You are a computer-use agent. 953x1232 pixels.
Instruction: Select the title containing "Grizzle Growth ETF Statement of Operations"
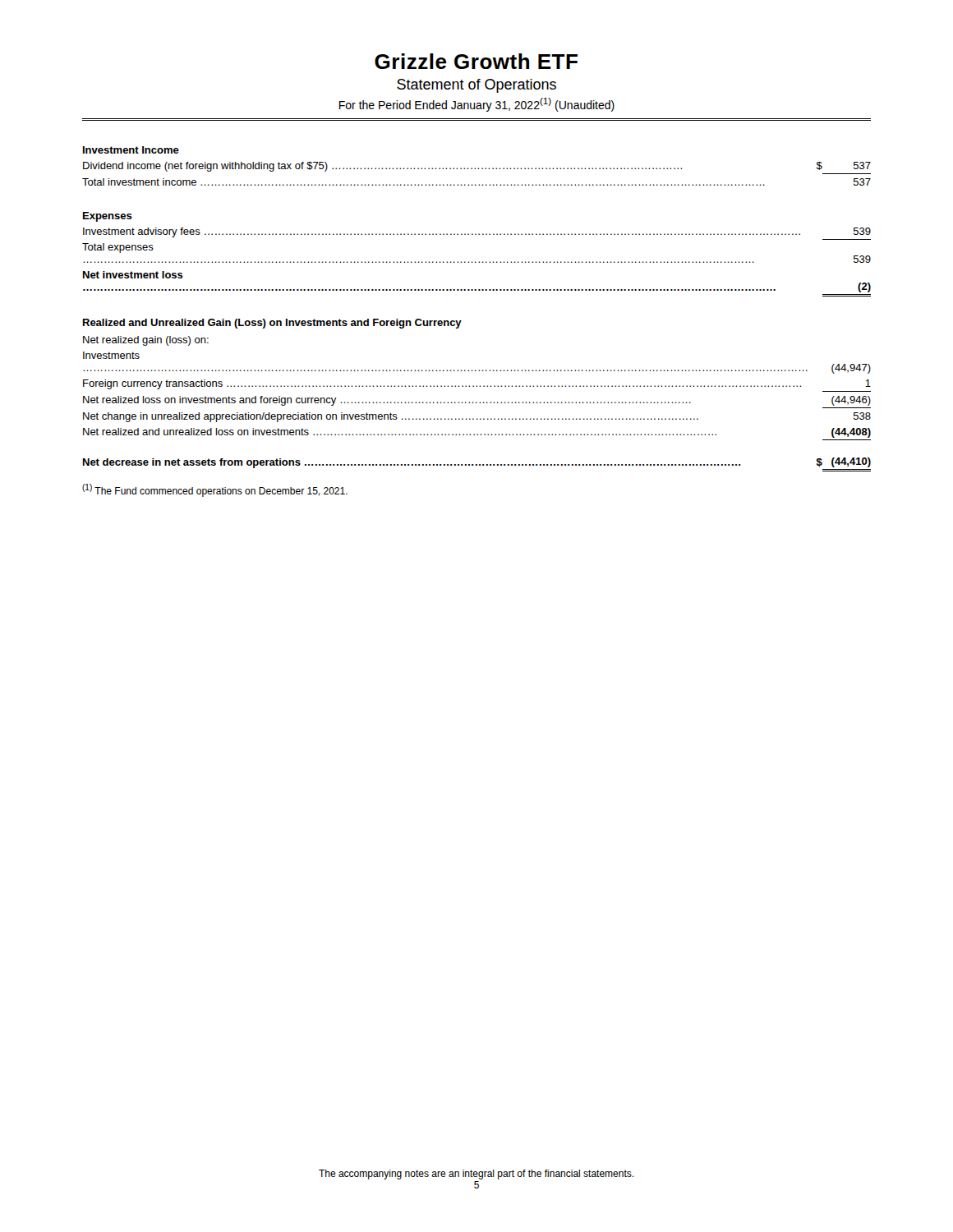476,80
